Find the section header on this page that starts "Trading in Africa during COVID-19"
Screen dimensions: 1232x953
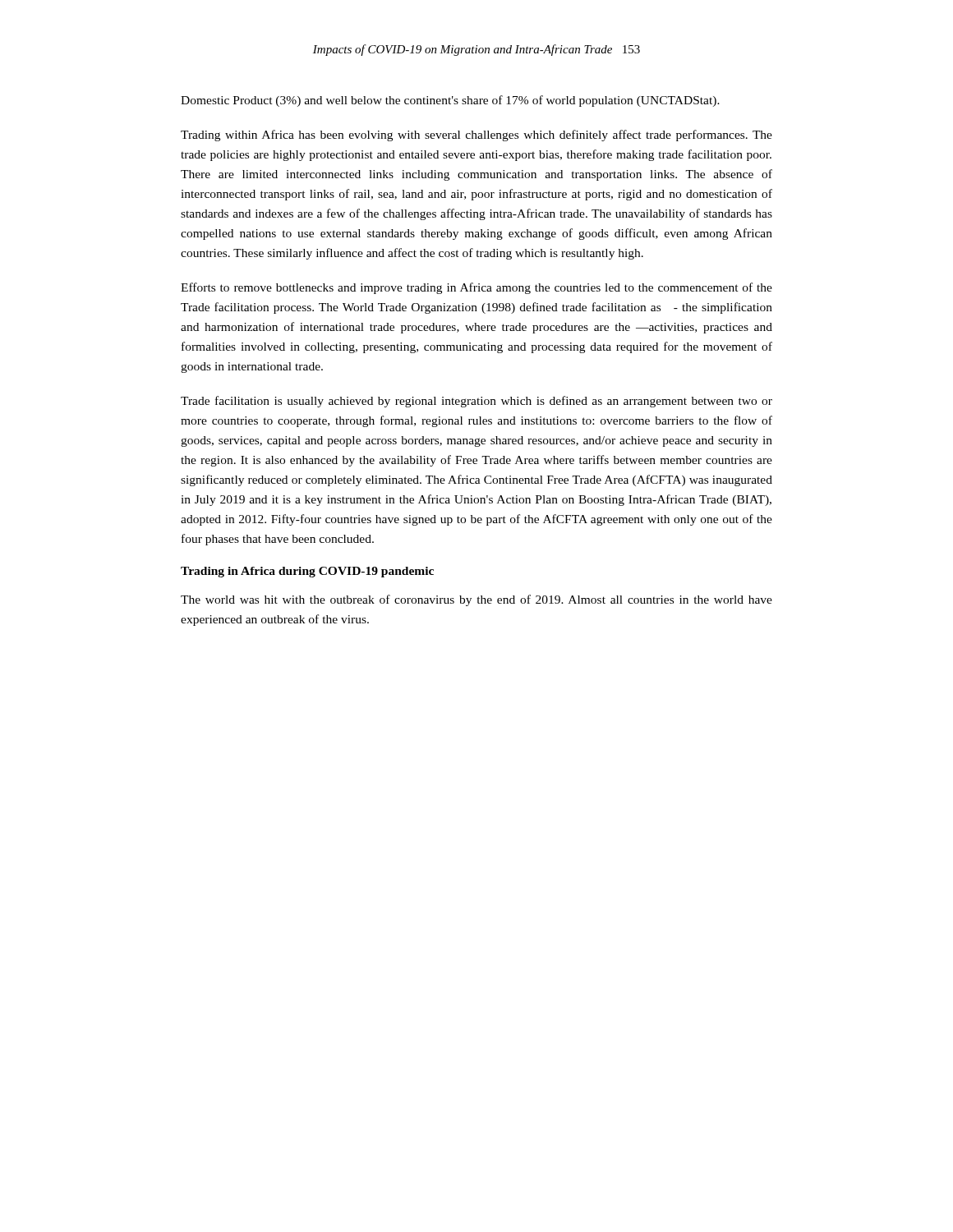pos(307,571)
